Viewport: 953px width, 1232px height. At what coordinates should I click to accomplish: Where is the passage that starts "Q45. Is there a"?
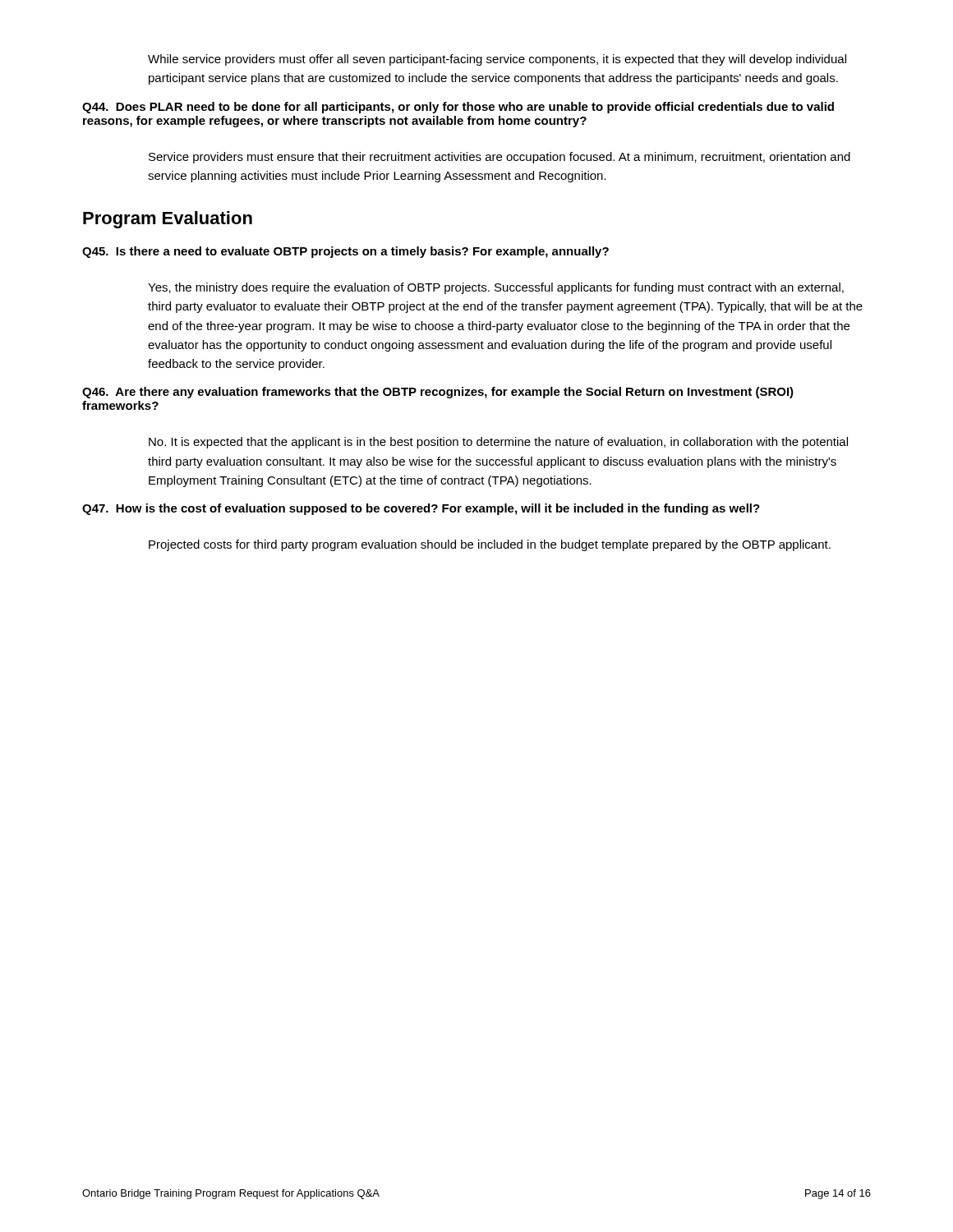pyautogui.click(x=346, y=251)
